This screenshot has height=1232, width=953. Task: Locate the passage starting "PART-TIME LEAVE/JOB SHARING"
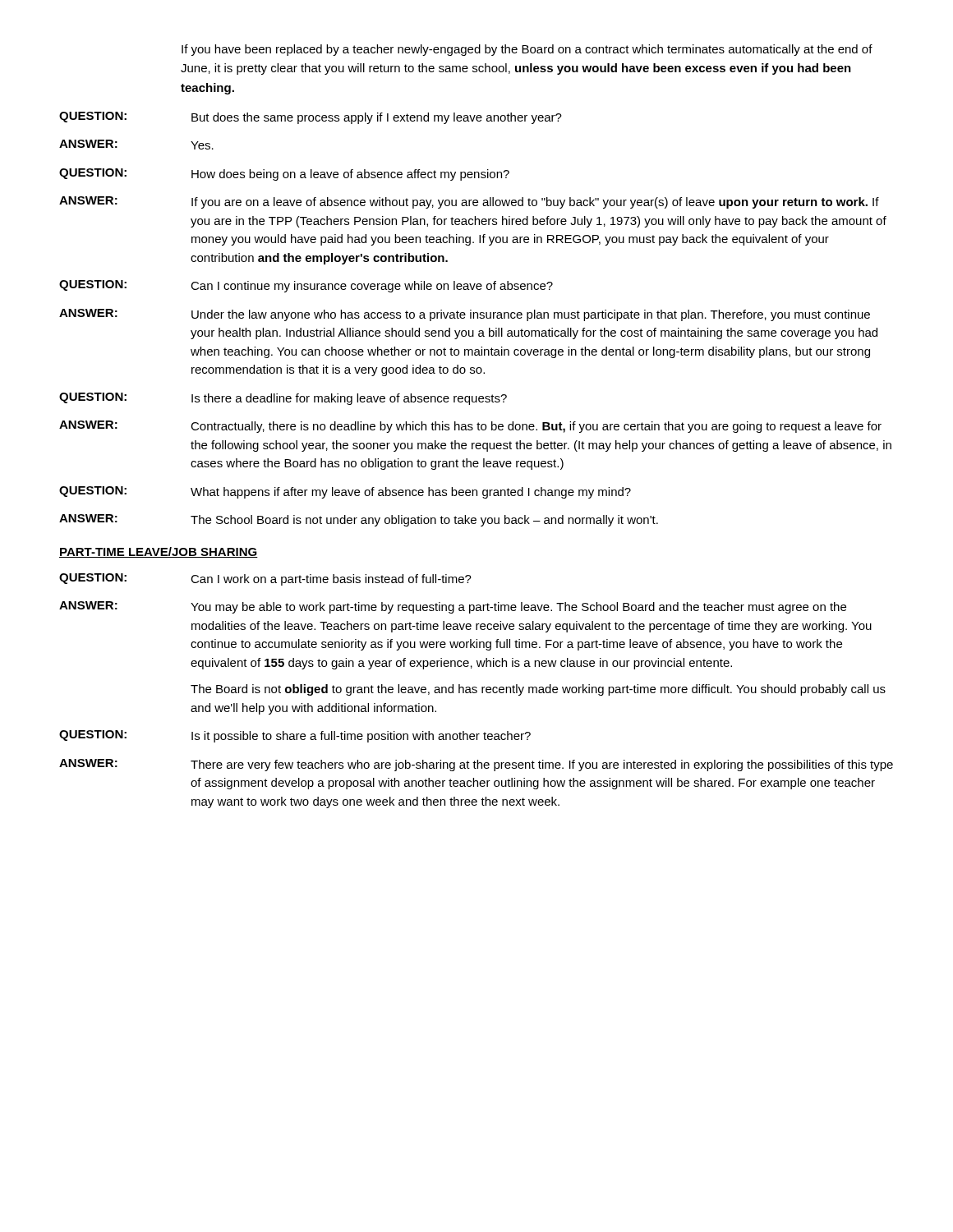tap(158, 551)
